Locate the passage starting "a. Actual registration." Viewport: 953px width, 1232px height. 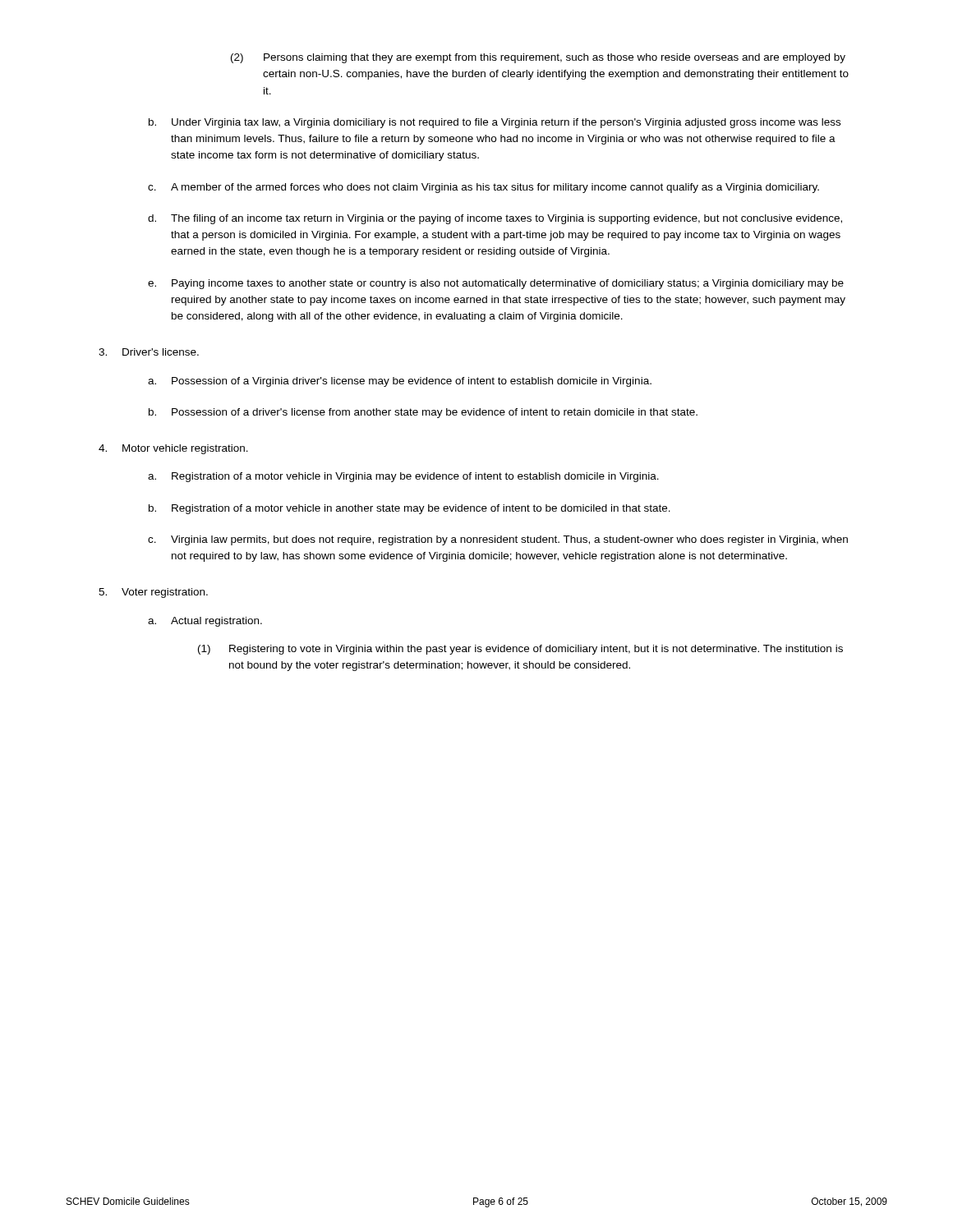(x=205, y=622)
